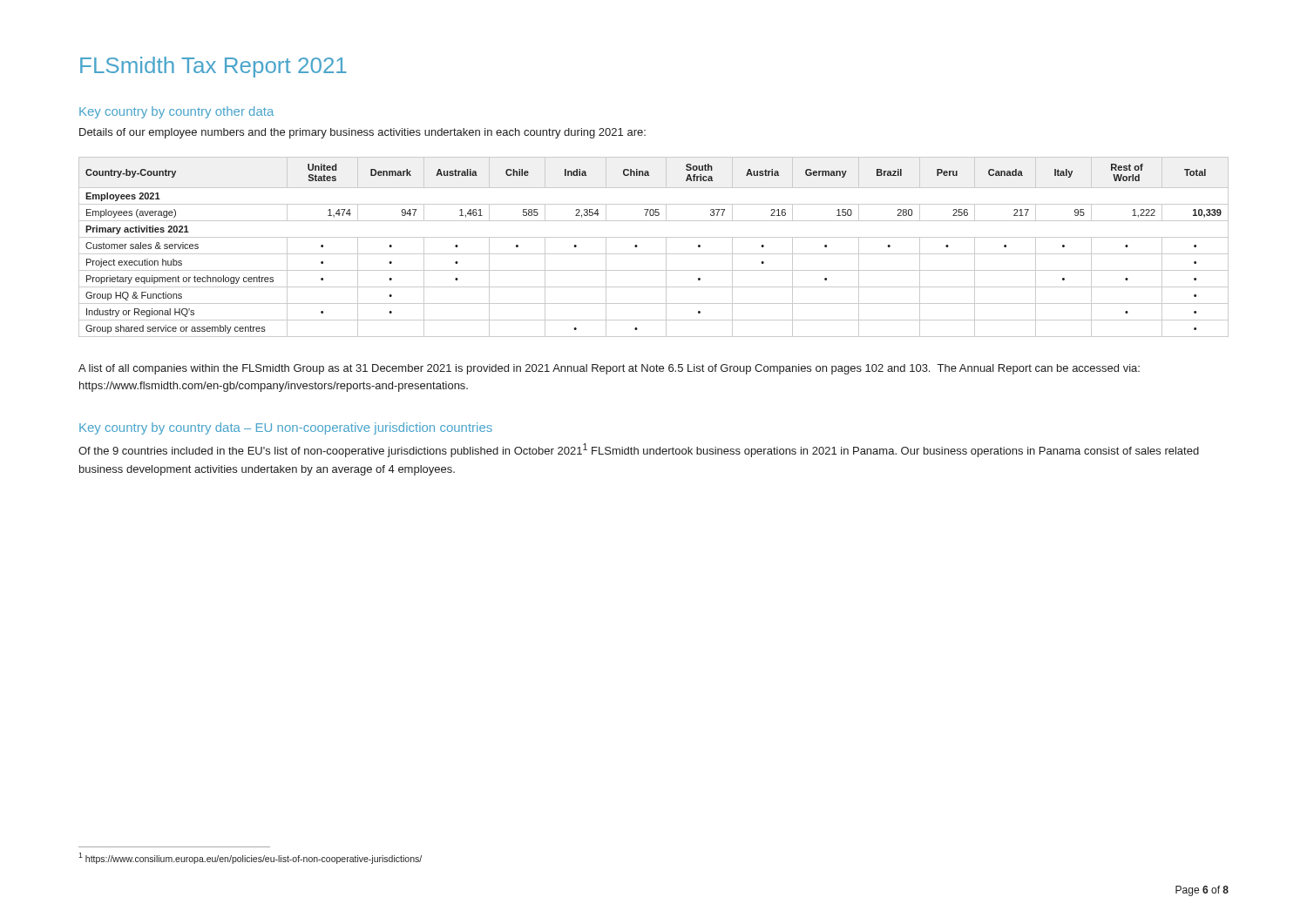The width and height of the screenshot is (1307, 924).
Task: Click on the block starting "1 https://www.consilium.europa.eu/en/policies/eu-list-of-non-cooperative-jurisdictions/"
Action: [250, 855]
